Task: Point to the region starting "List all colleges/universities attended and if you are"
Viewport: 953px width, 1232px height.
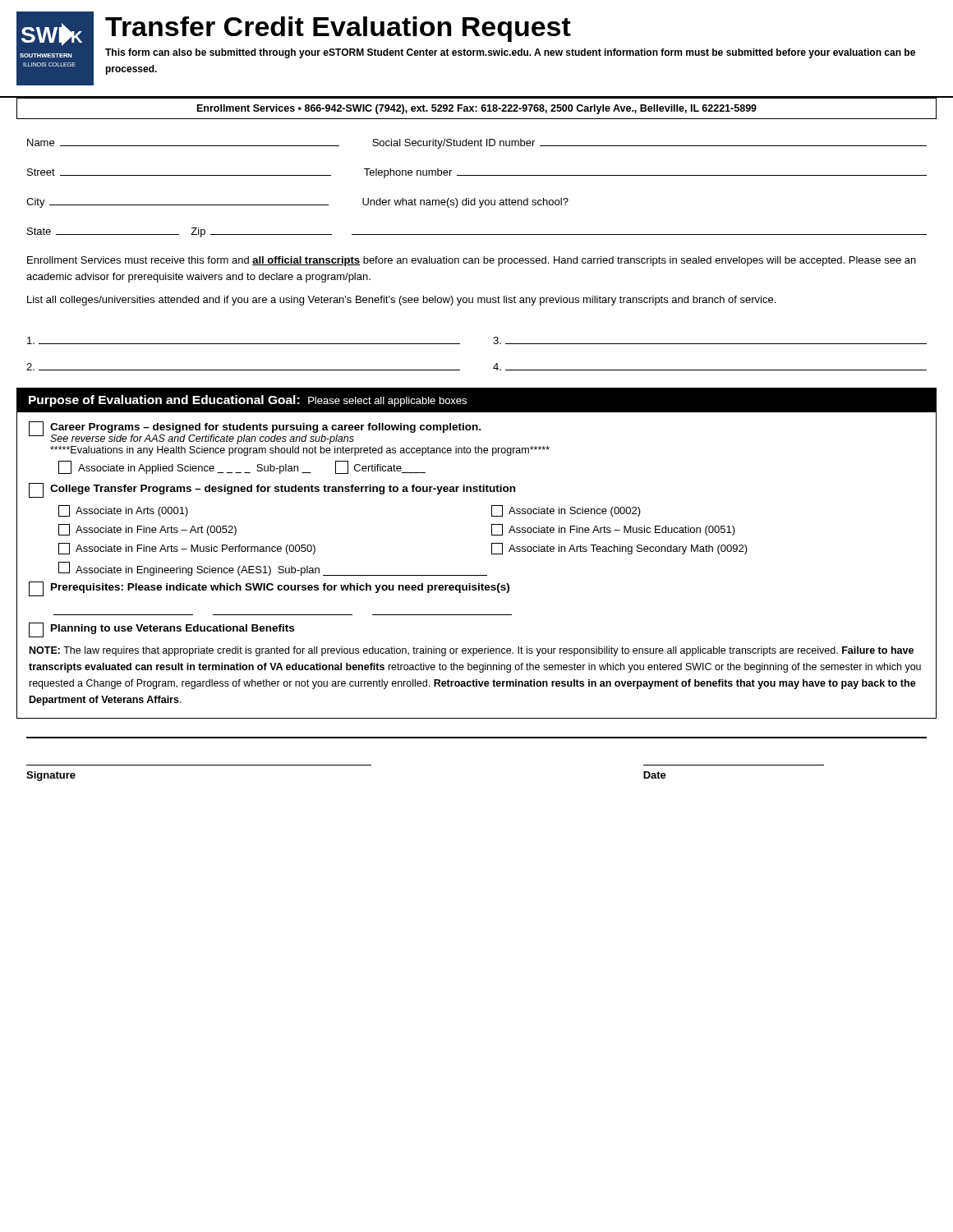Action: click(x=401, y=300)
